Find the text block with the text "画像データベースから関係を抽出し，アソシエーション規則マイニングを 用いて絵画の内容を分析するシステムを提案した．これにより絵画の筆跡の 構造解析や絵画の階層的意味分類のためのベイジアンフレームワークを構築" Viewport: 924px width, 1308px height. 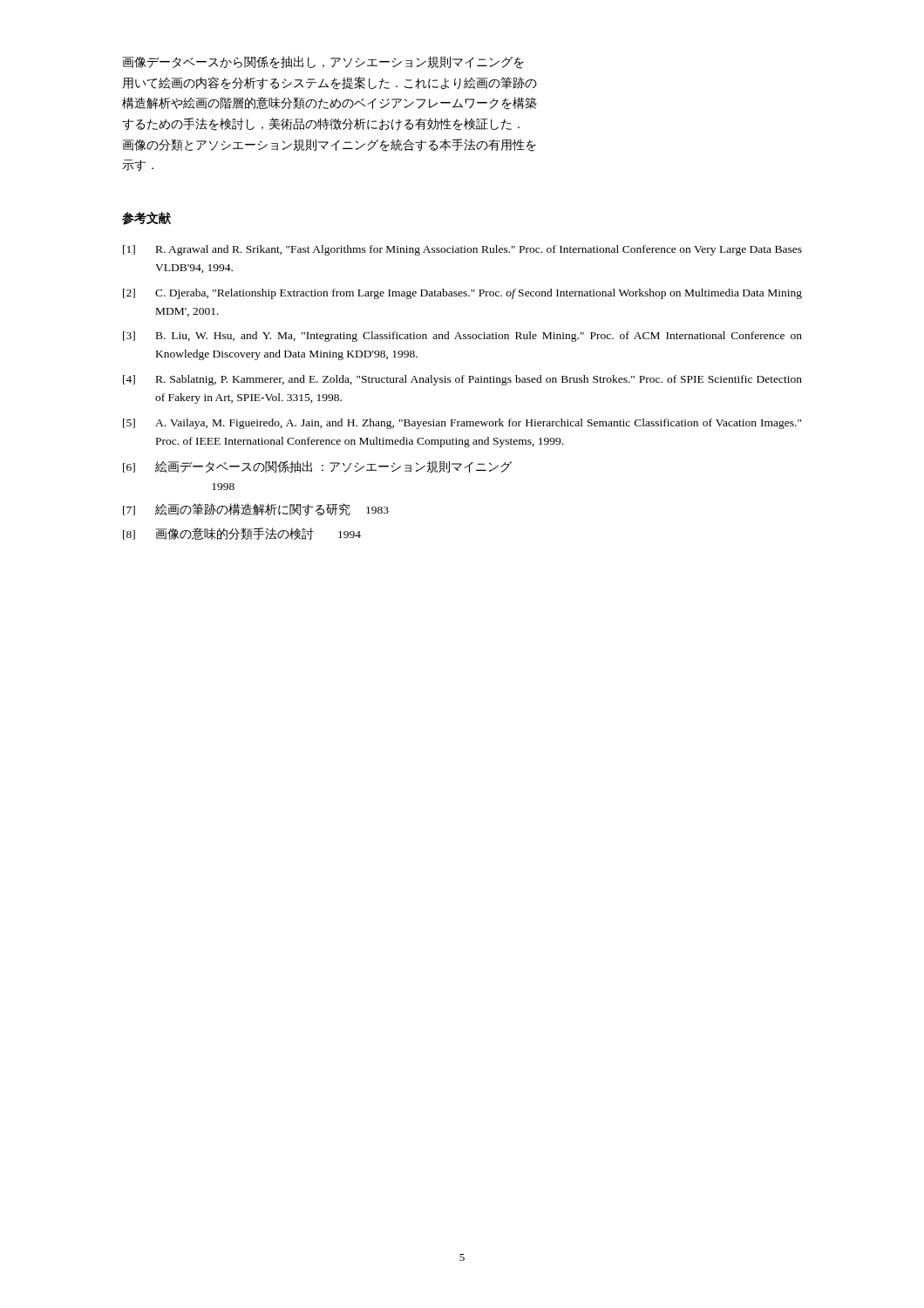click(329, 114)
